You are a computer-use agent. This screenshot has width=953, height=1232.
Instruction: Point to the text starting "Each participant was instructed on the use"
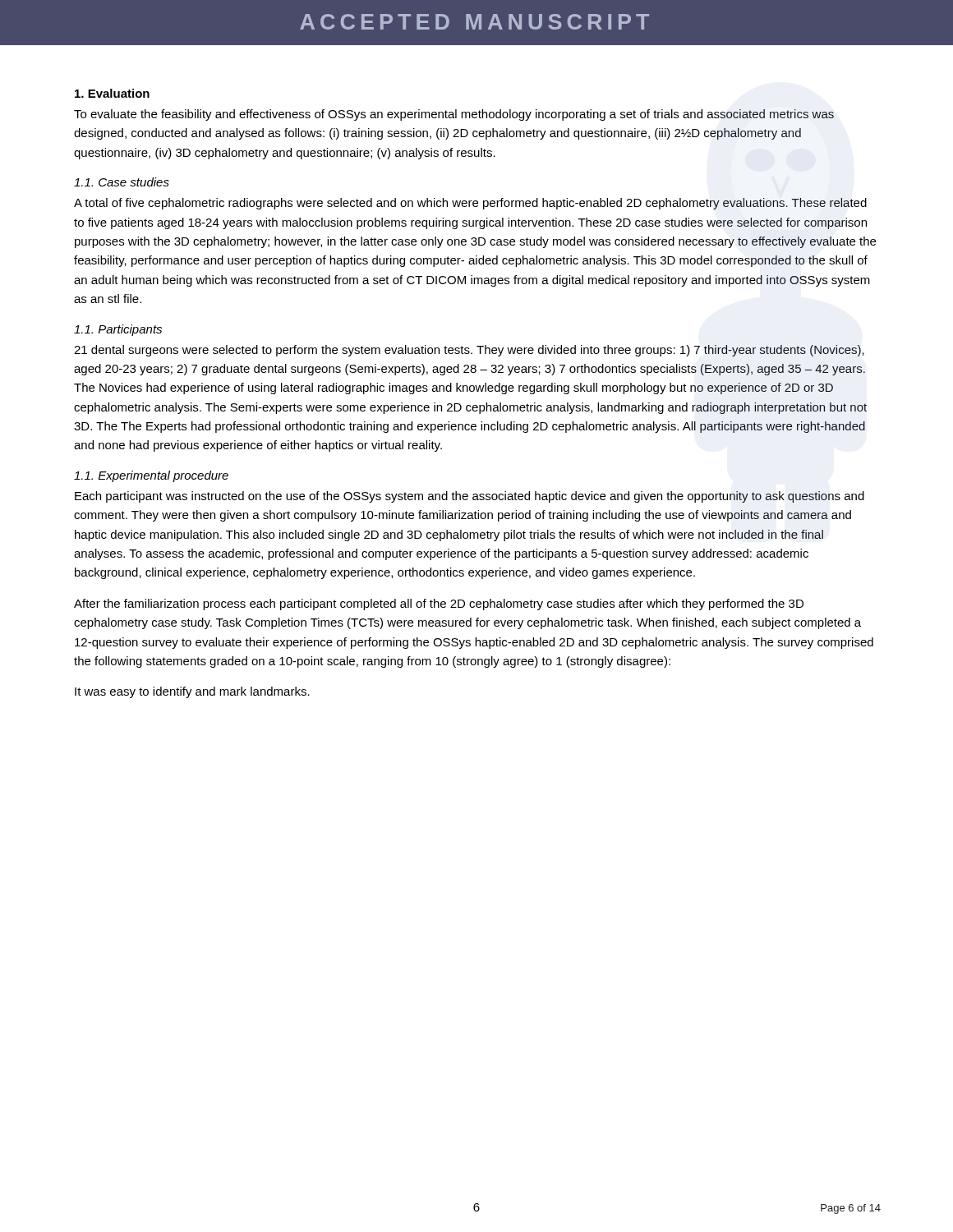tap(469, 534)
